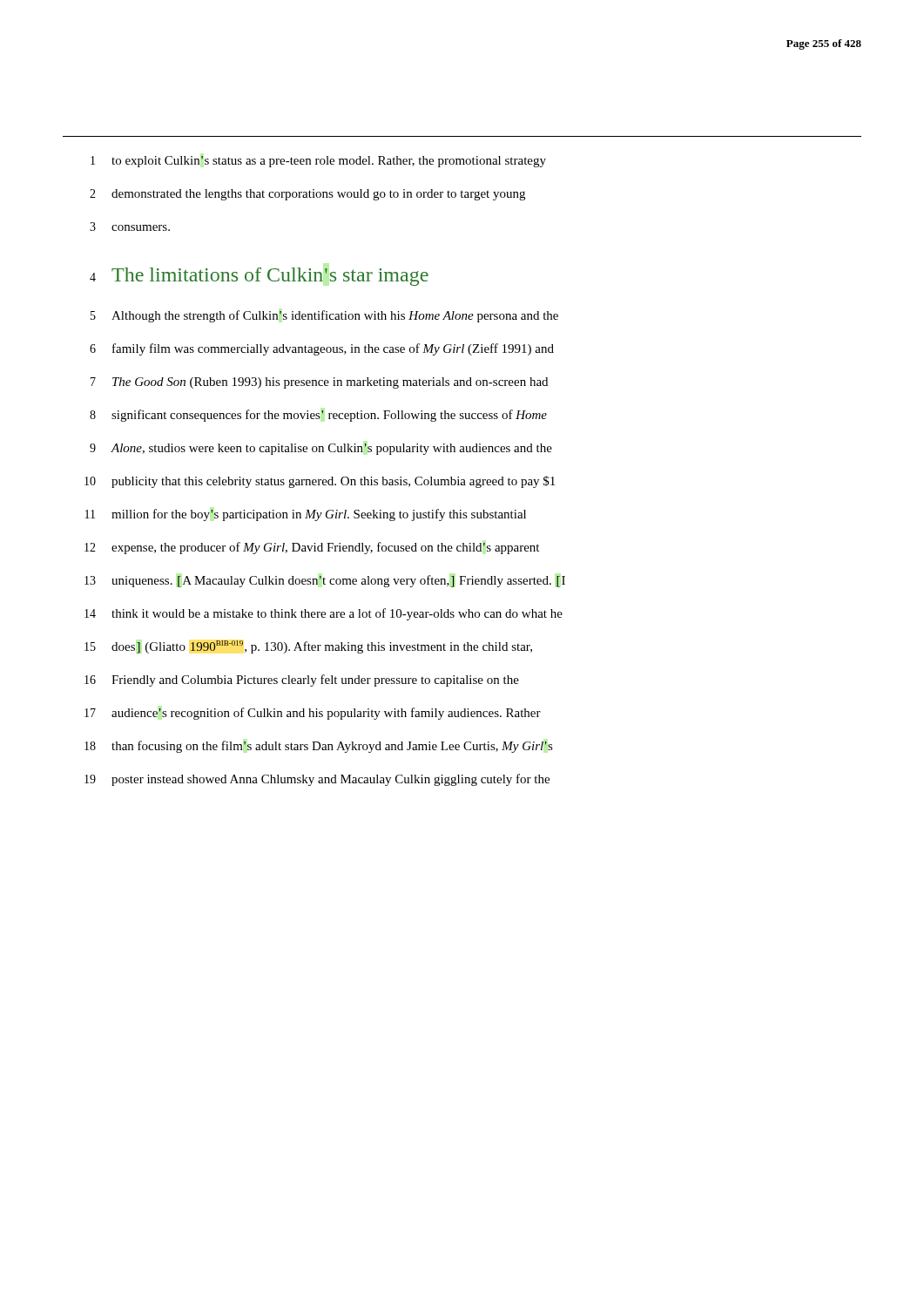Image resolution: width=924 pixels, height=1307 pixels.
Task: Locate the region starting "5 Although the strength of"
Action: click(462, 316)
